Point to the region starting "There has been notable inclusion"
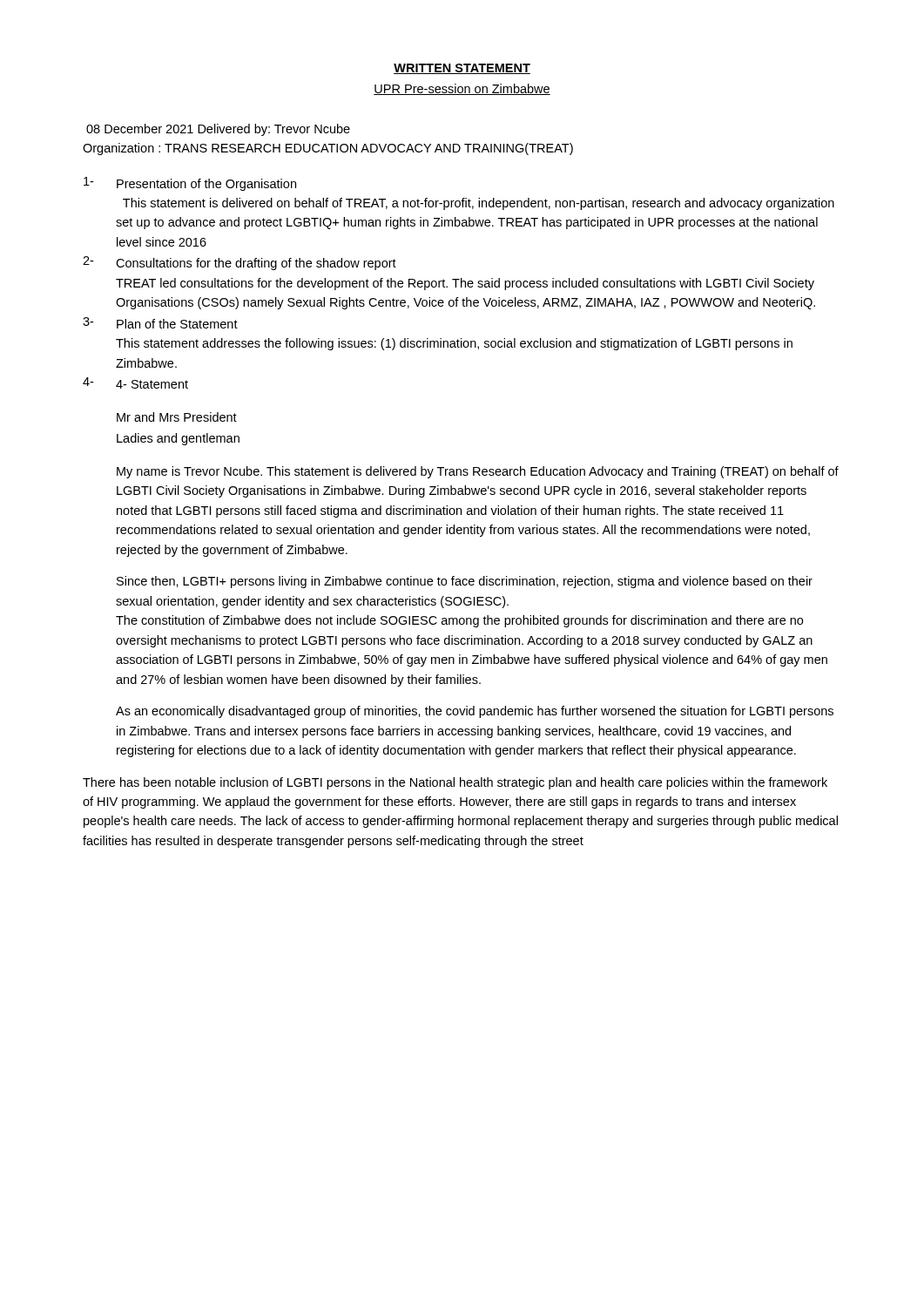Screen dimensions: 1307x924 (461, 811)
